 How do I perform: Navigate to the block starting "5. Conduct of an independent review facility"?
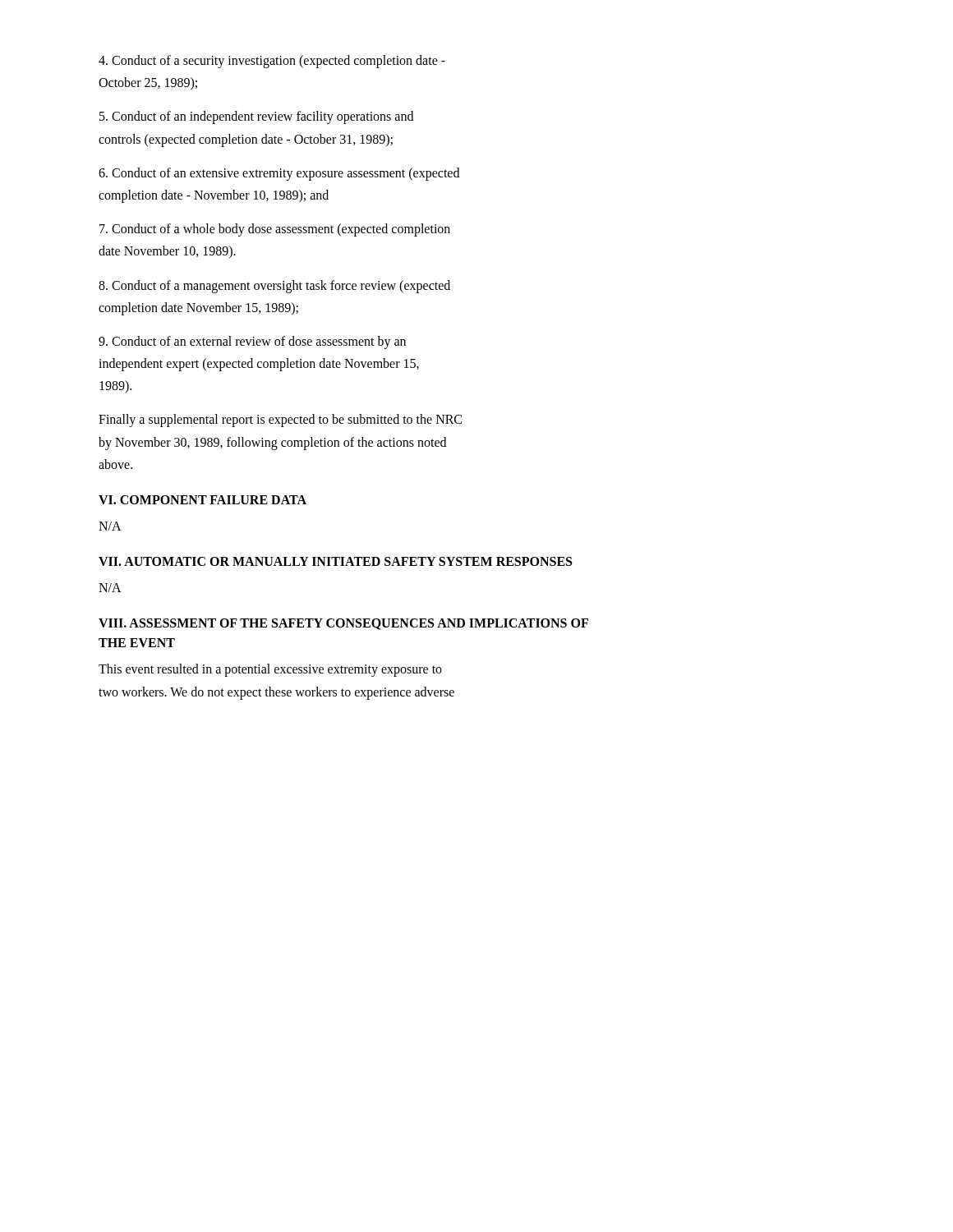point(256,117)
